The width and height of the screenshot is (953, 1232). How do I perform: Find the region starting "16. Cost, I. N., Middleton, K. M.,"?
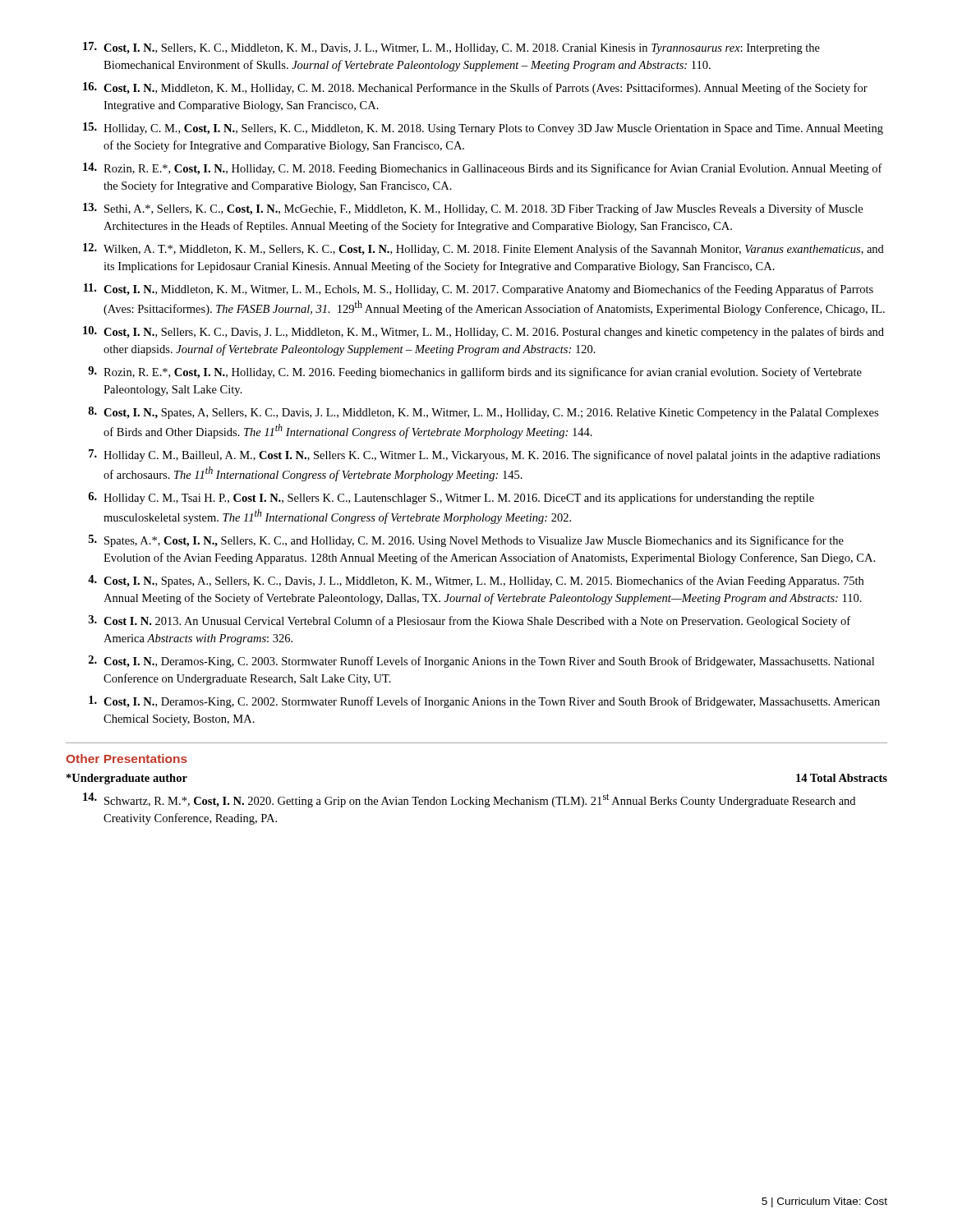[x=476, y=97]
